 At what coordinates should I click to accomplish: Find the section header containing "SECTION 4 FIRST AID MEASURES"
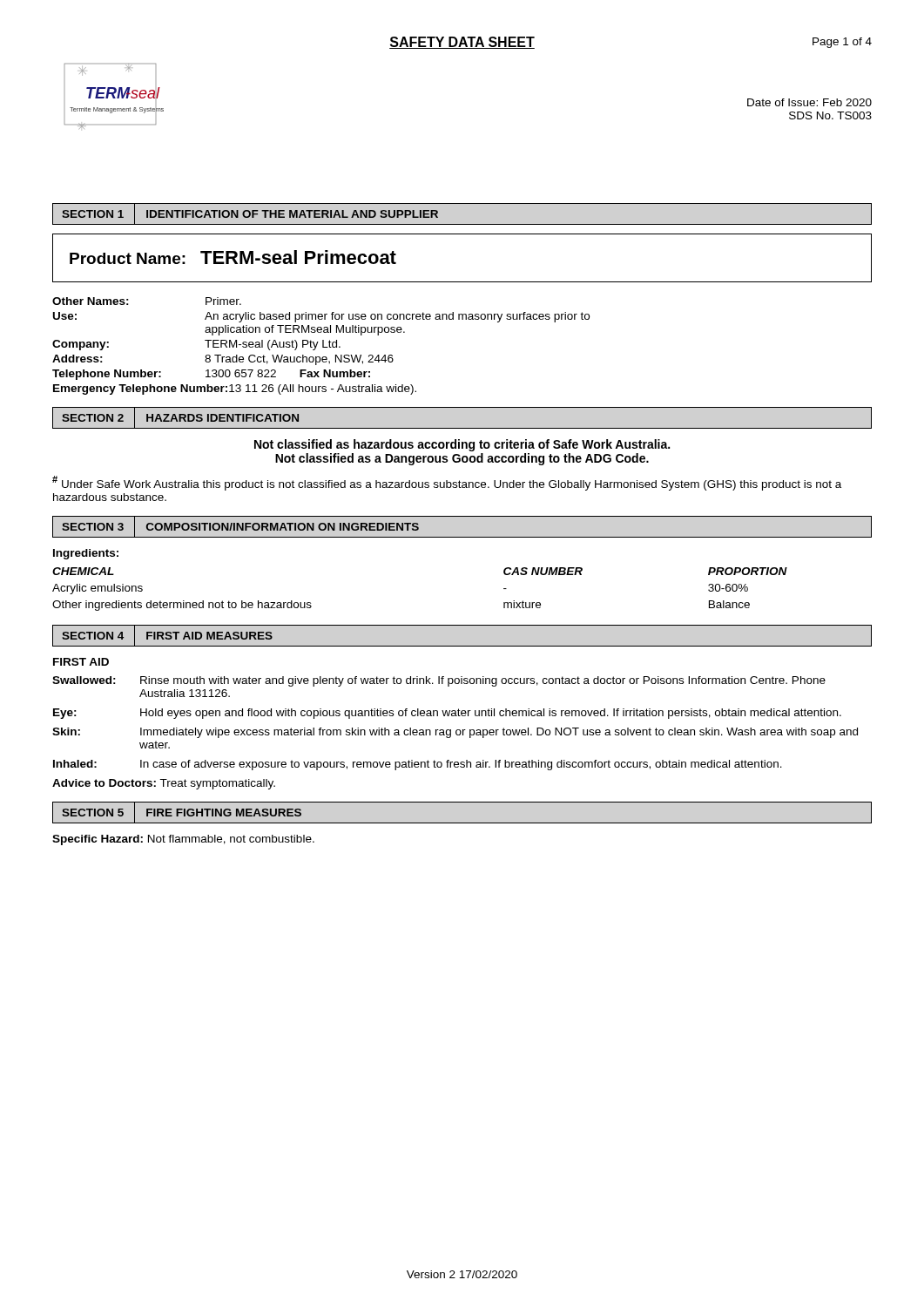[168, 635]
